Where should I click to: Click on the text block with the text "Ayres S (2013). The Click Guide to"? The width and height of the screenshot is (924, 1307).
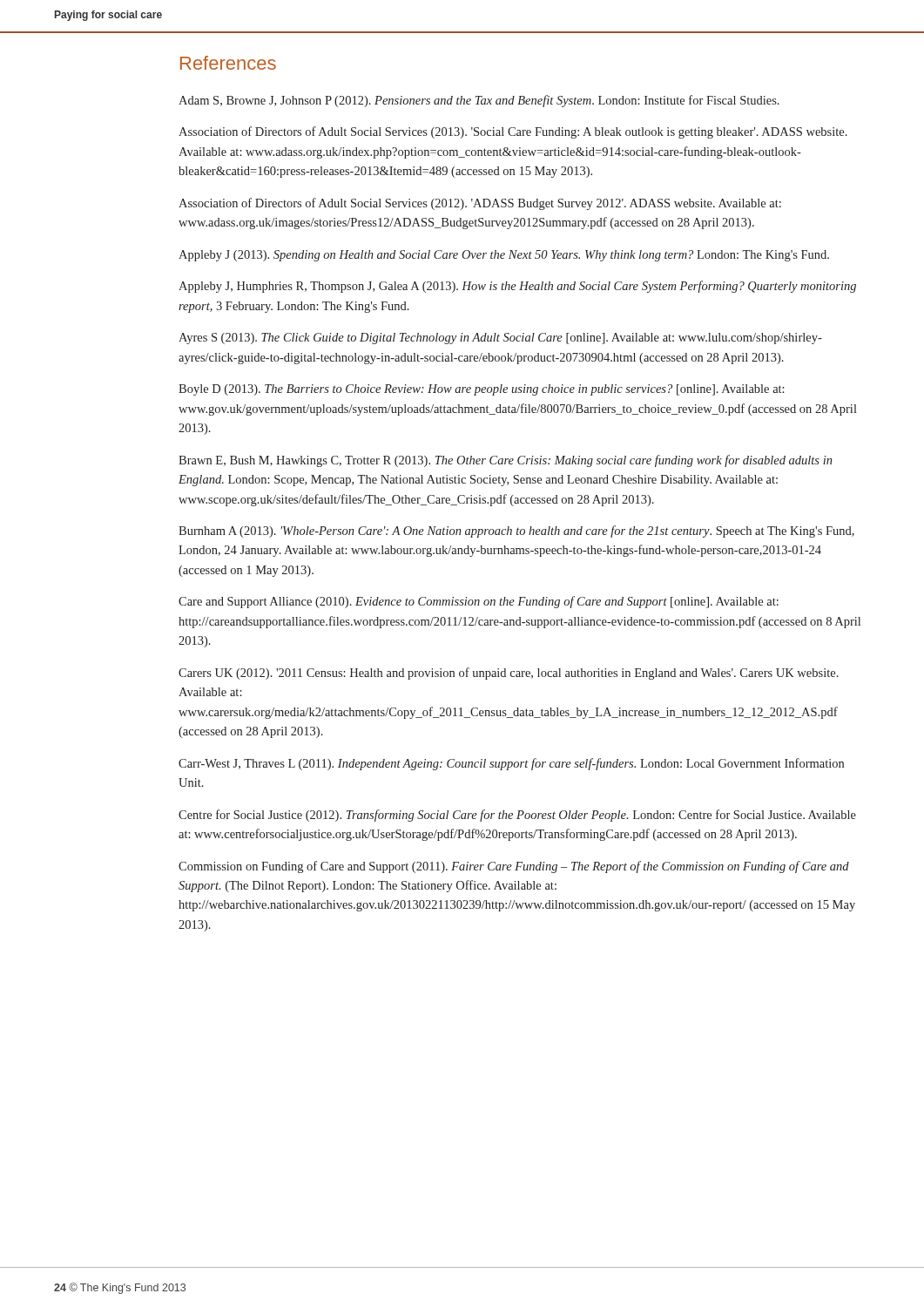500,347
